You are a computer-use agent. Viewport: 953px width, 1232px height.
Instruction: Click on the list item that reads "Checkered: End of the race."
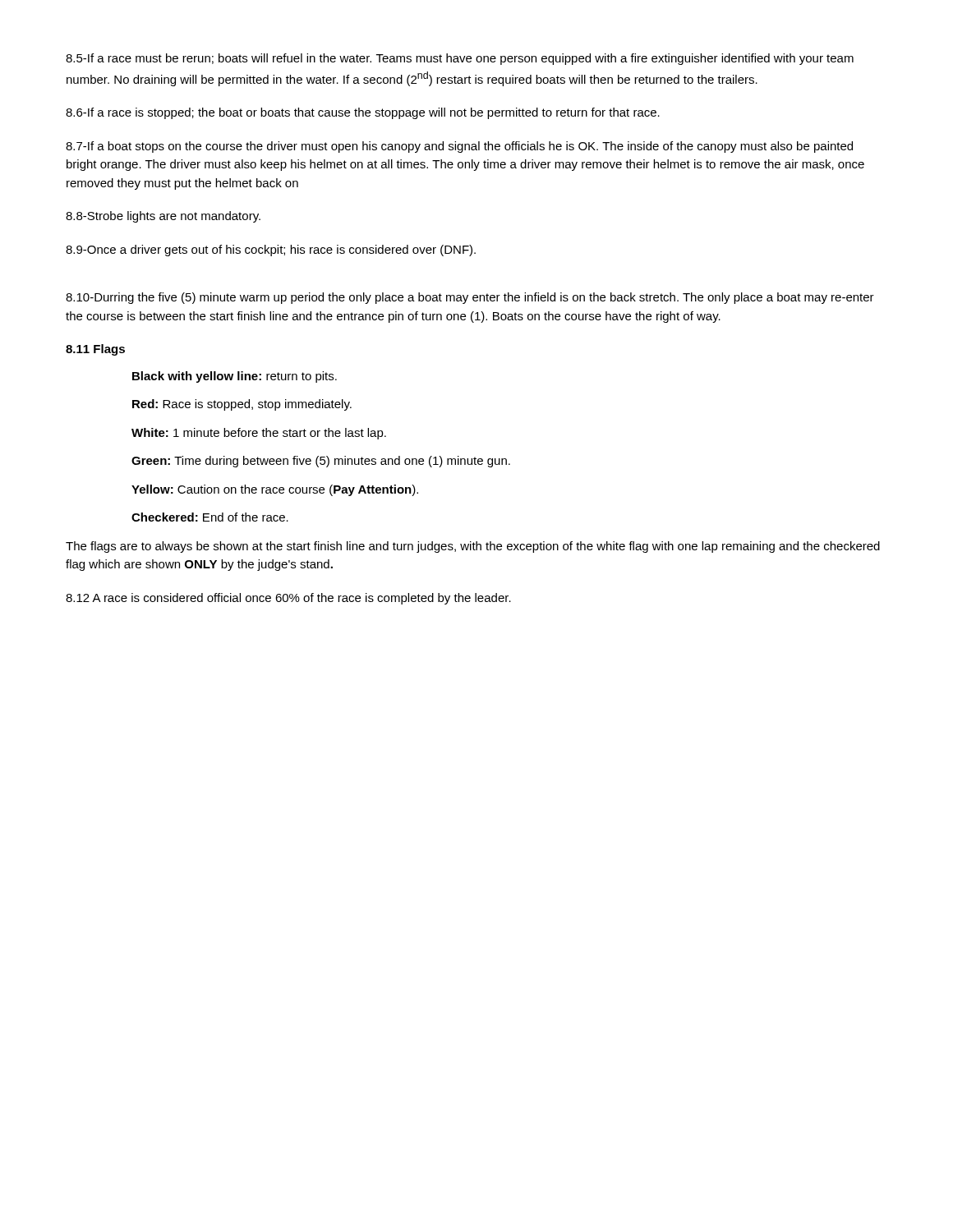pos(210,517)
